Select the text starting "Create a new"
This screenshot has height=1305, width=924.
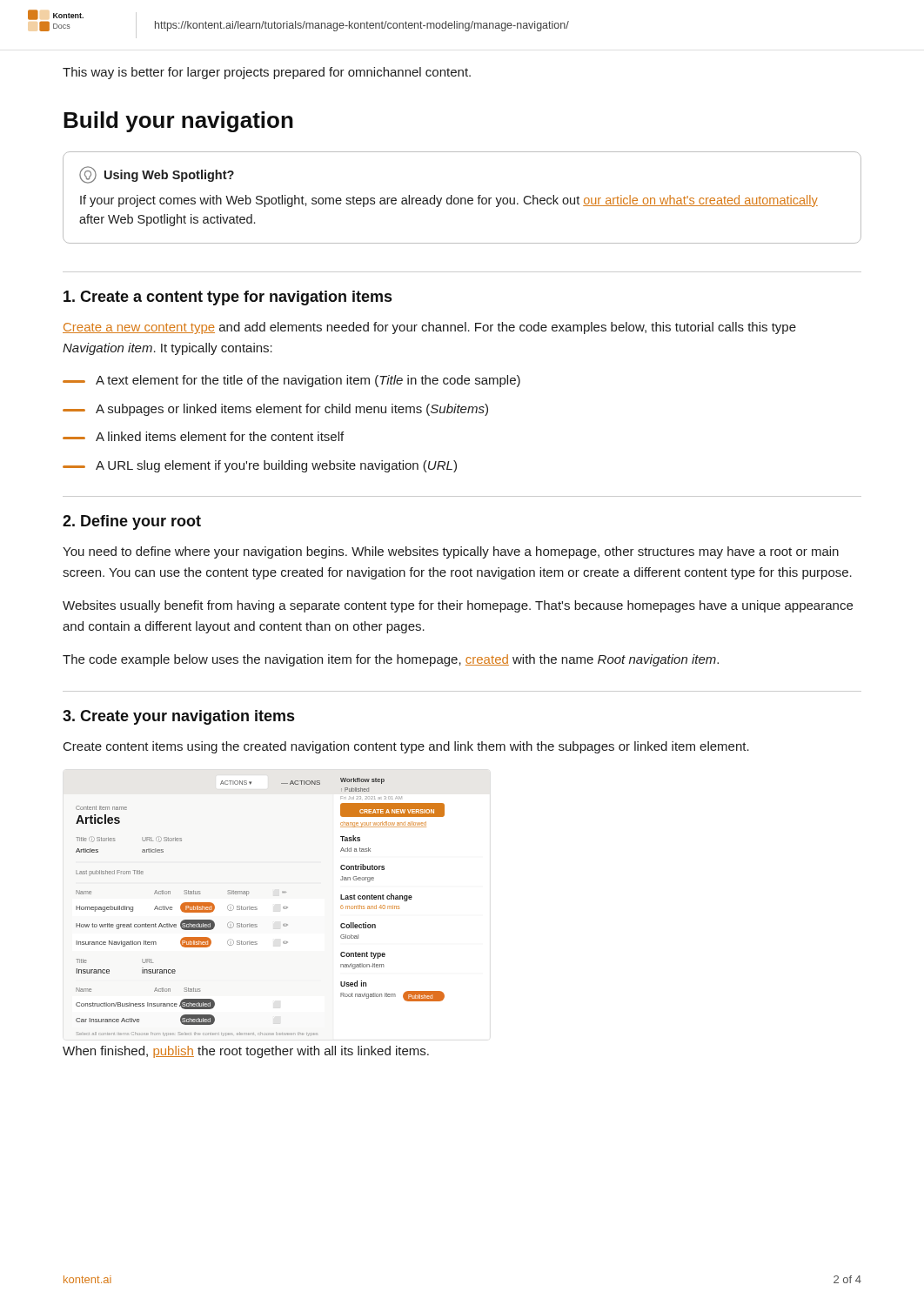click(x=429, y=338)
